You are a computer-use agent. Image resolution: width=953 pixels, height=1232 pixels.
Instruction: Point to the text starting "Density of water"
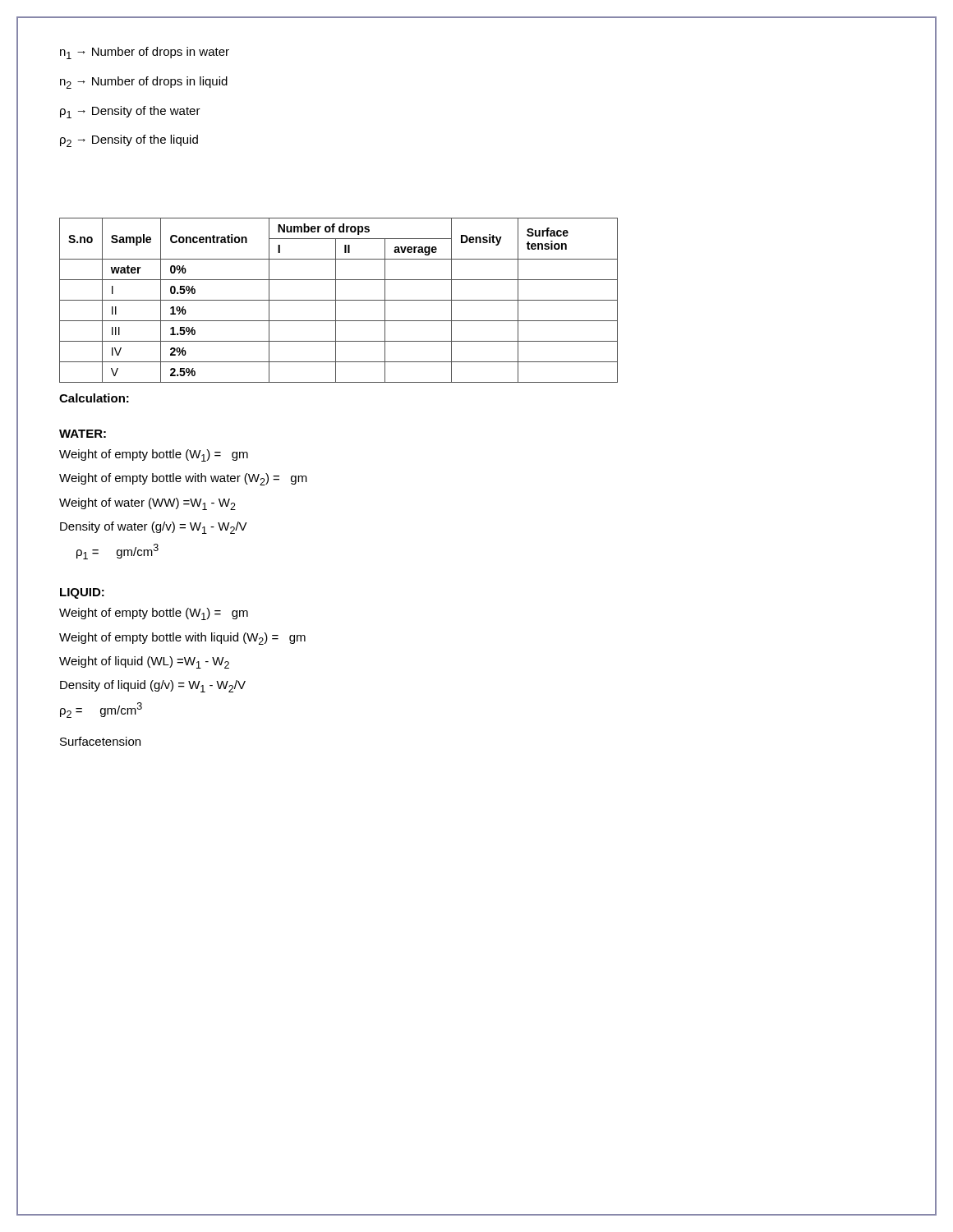pos(153,528)
